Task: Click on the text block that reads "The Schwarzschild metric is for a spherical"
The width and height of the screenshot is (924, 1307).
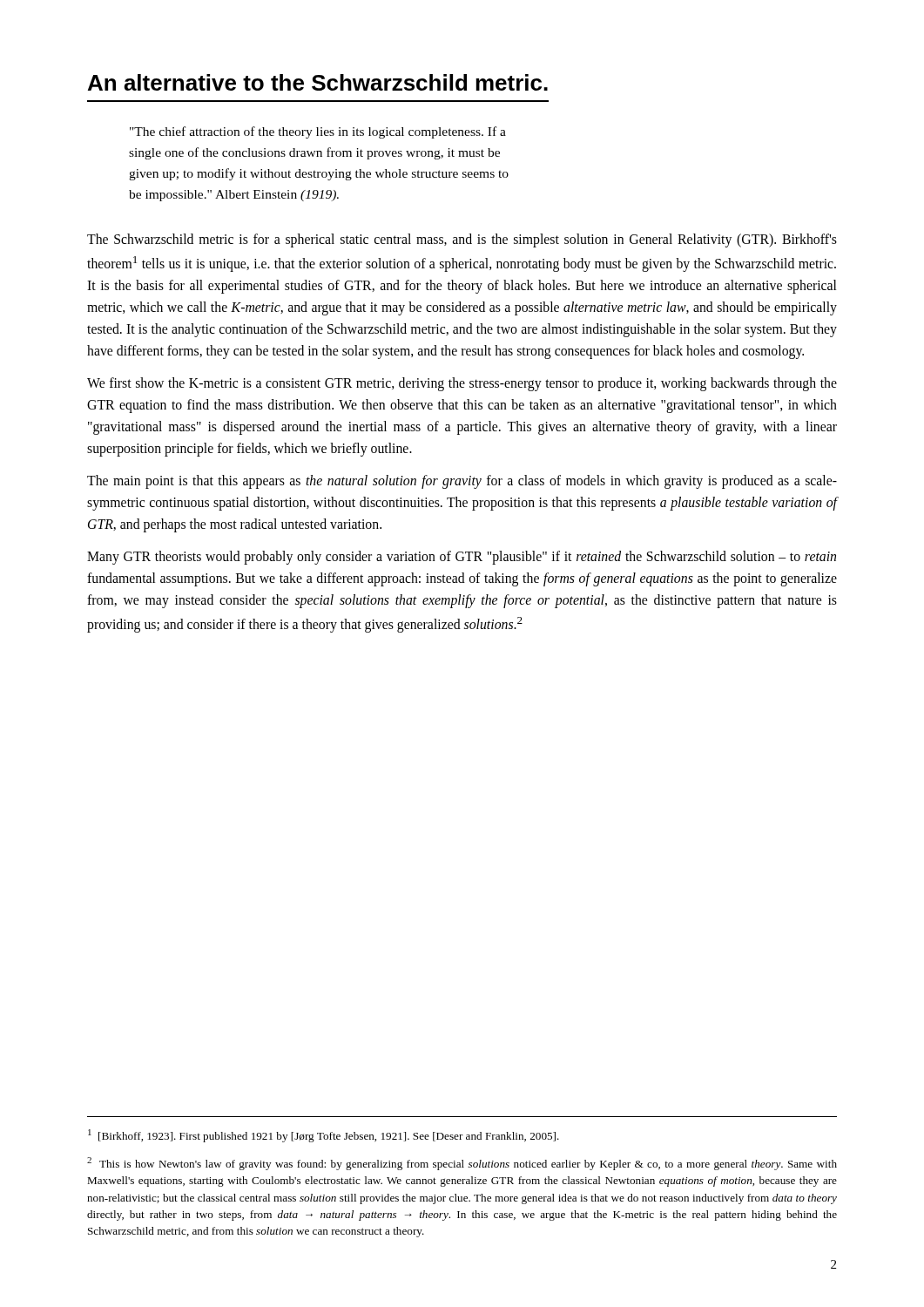Action: coord(462,295)
